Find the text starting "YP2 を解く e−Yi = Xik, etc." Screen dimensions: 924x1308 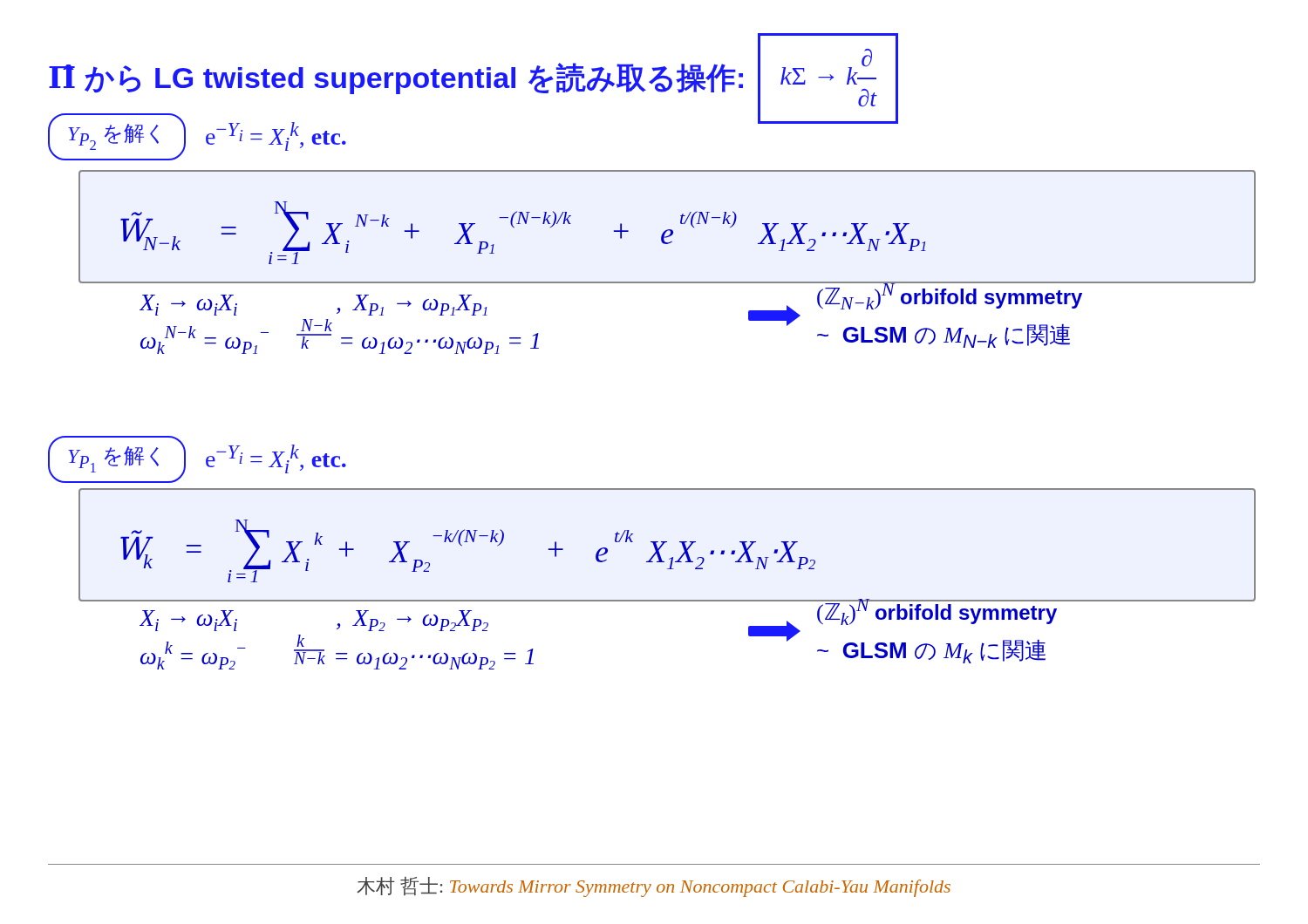(x=197, y=137)
